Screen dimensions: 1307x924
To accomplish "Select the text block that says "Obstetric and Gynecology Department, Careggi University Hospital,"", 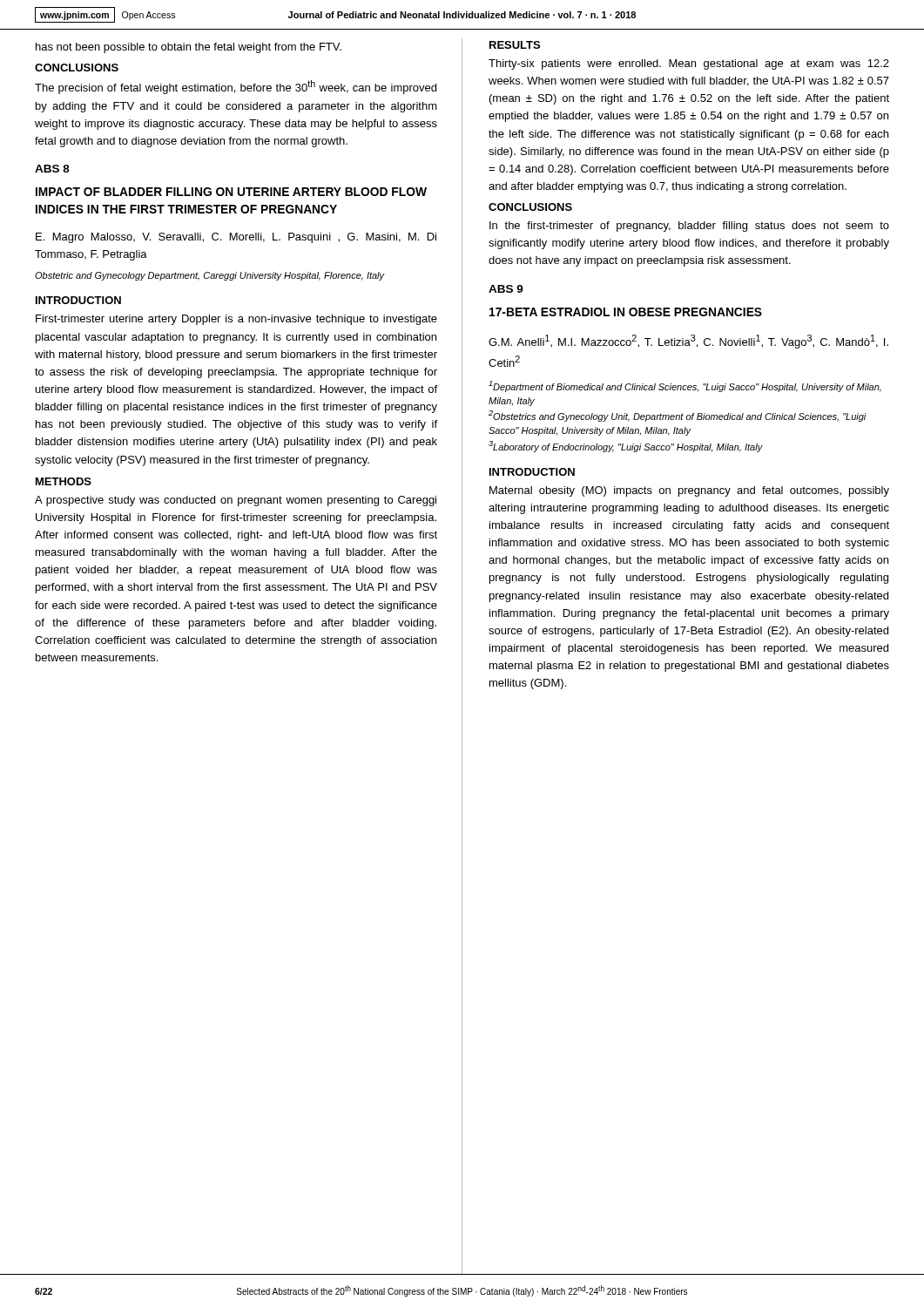I will pyautogui.click(x=209, y=276).
